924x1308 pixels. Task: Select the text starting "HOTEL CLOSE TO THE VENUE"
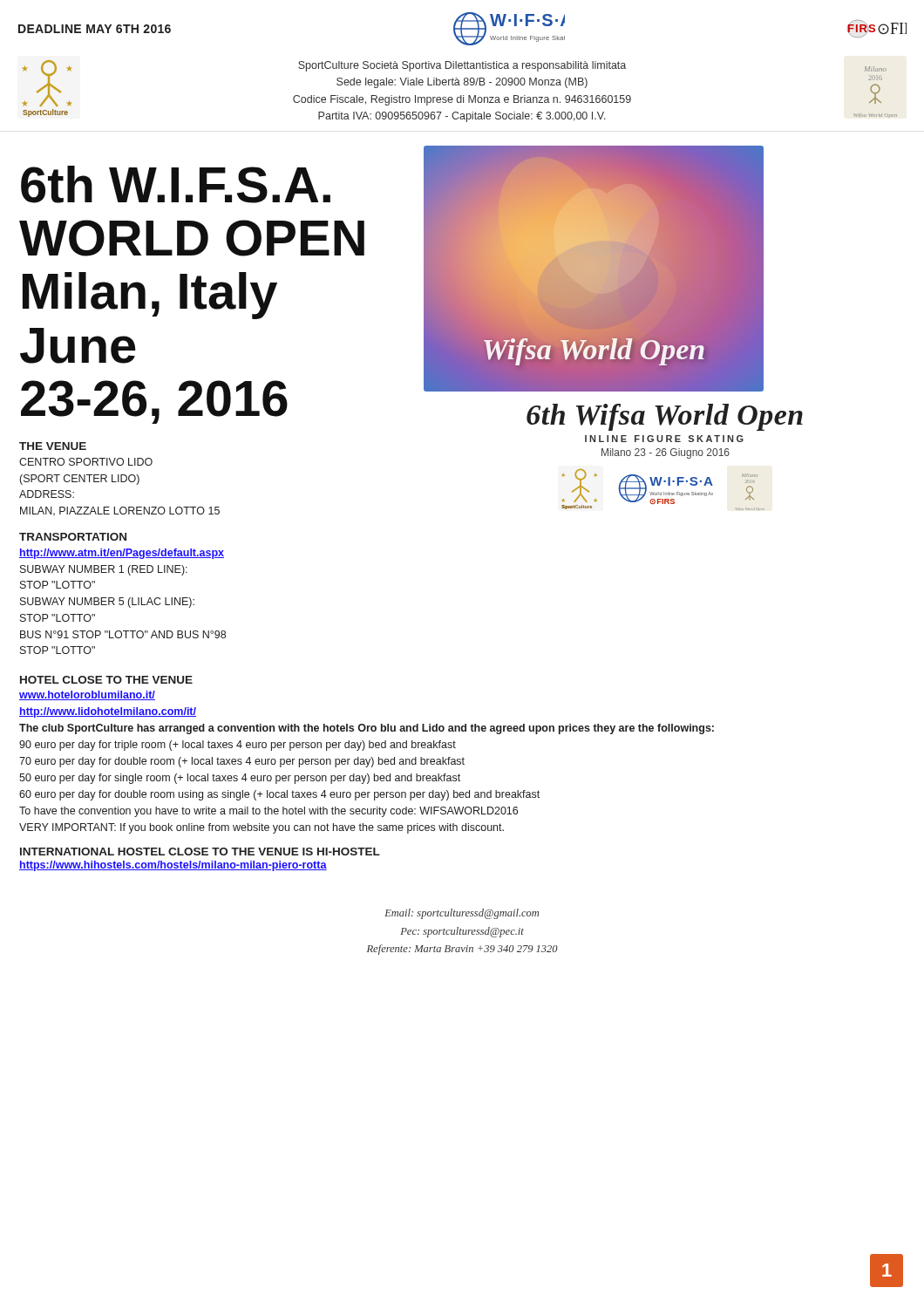pyautogui.click(x=106, y=680)
